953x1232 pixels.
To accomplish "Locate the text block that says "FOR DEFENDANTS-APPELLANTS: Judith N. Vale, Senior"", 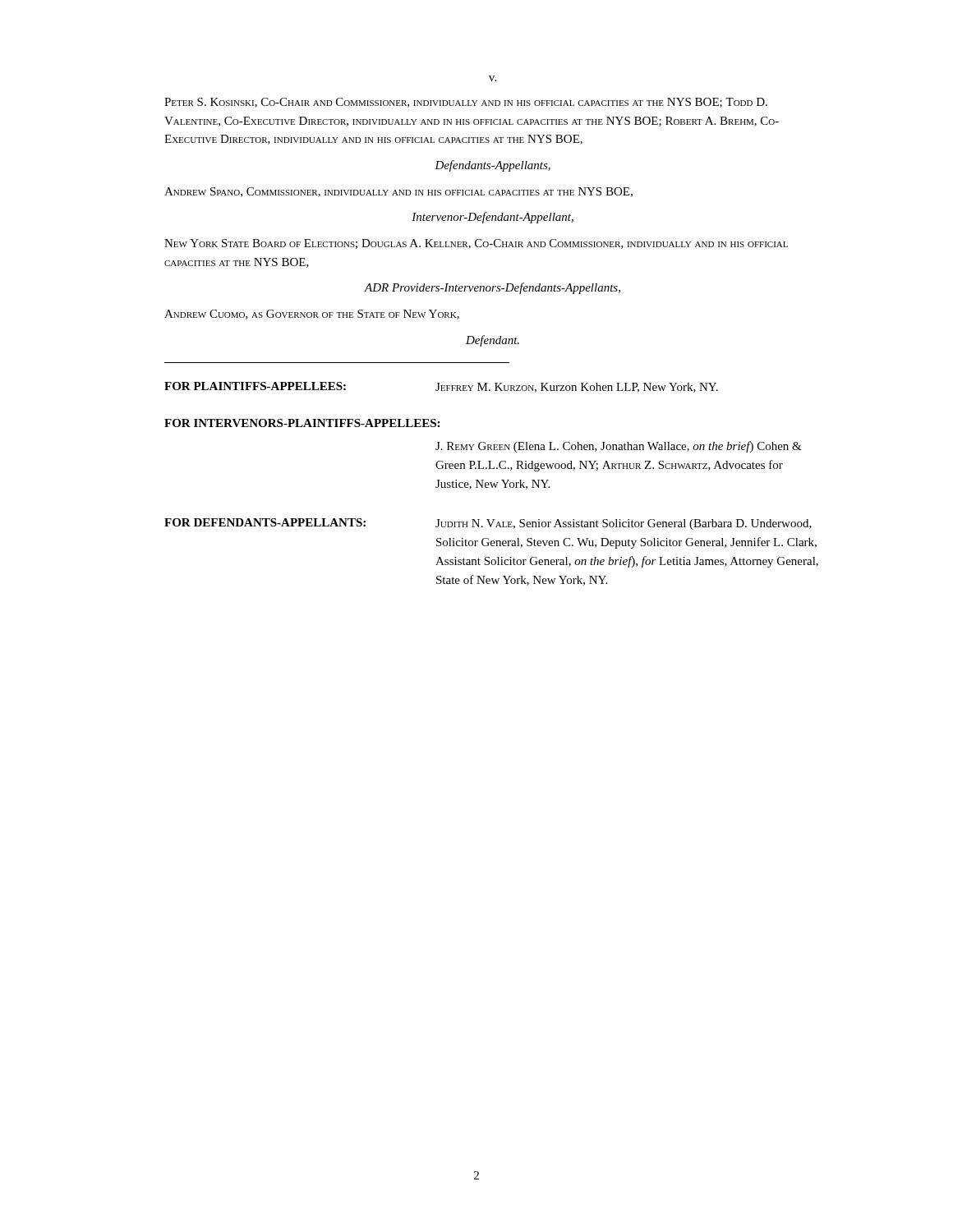I will (x=493, y=552).
